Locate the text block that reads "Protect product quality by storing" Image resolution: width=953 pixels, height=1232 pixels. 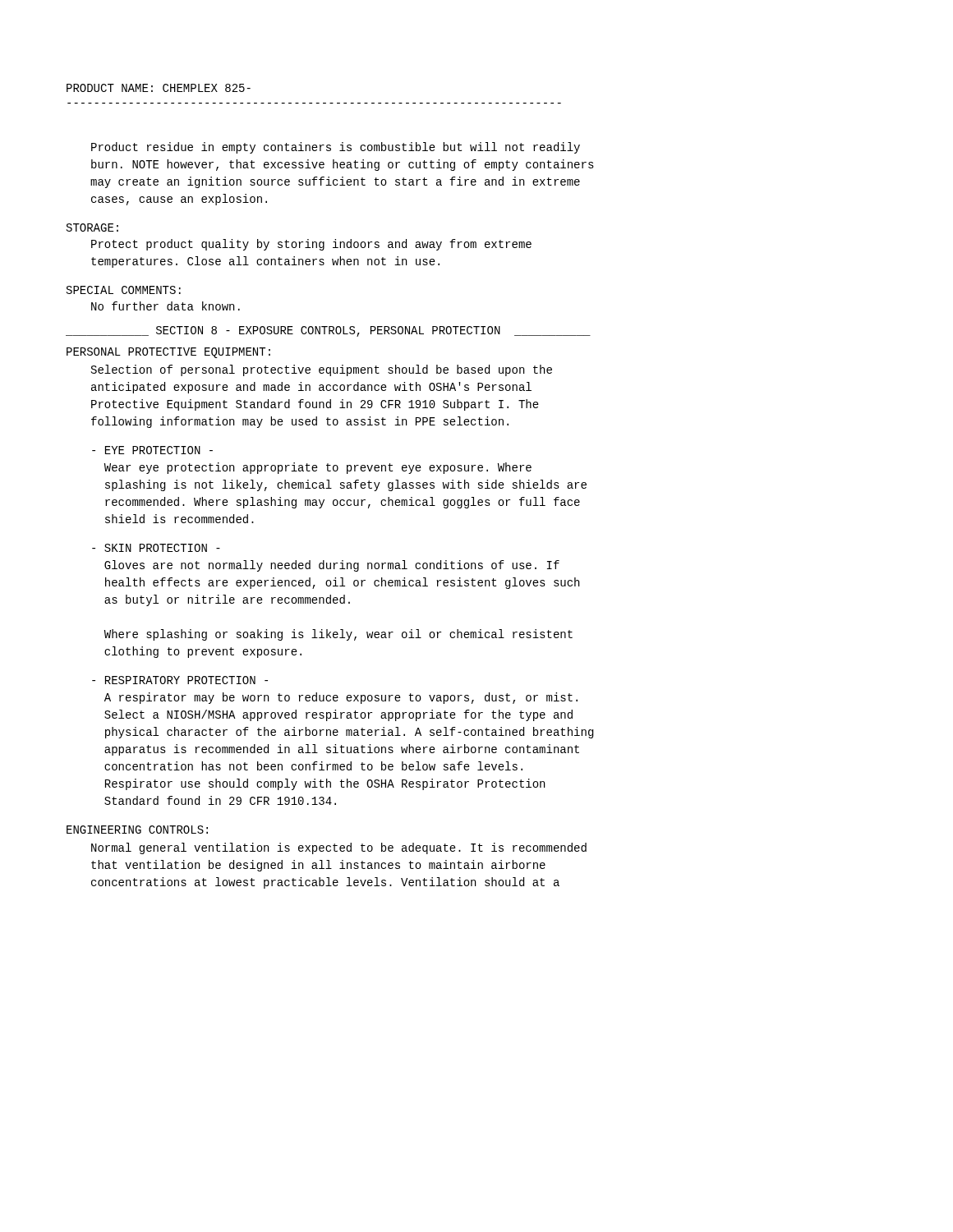coord(311,253)
